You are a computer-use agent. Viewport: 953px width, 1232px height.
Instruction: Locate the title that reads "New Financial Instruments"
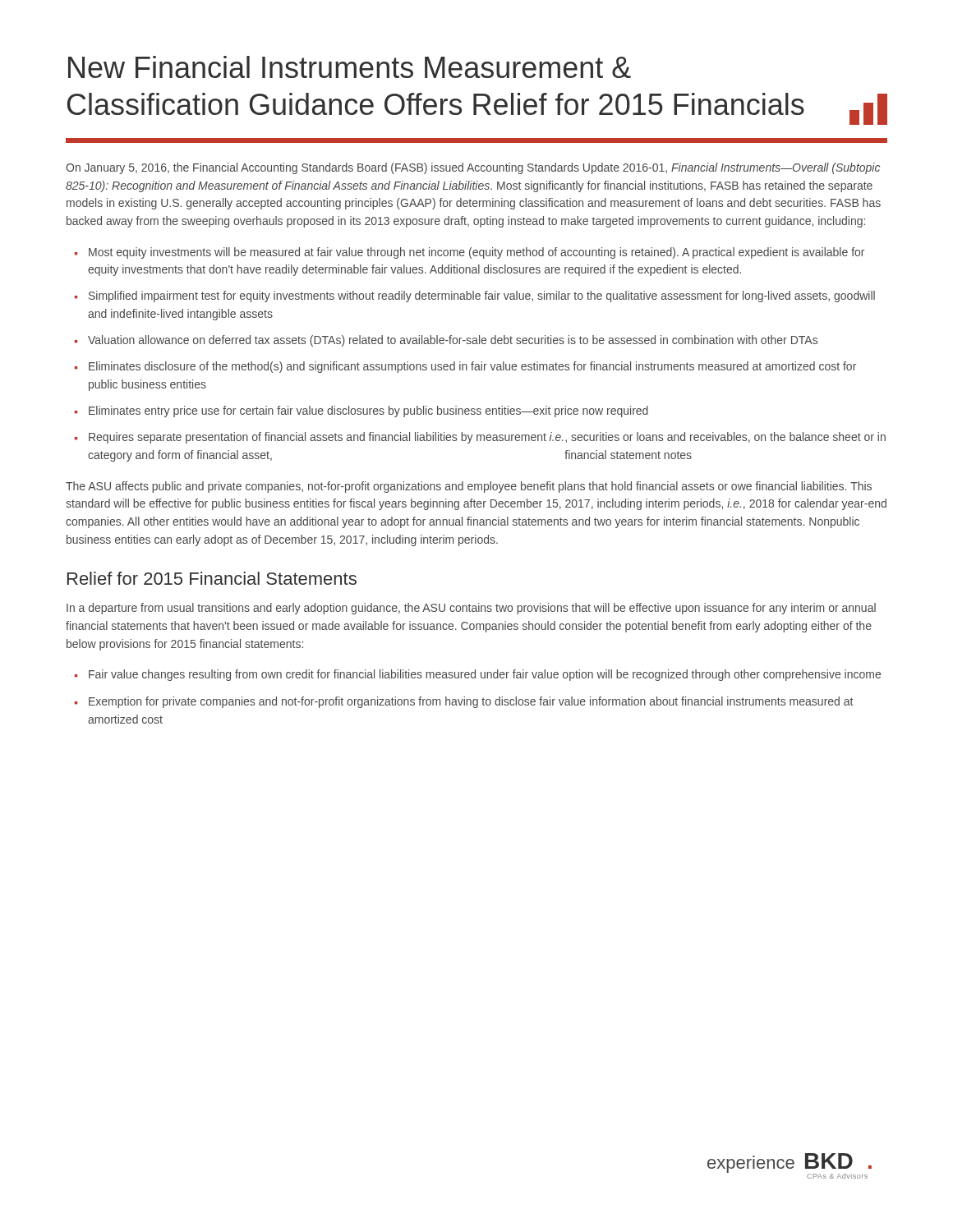454,86
